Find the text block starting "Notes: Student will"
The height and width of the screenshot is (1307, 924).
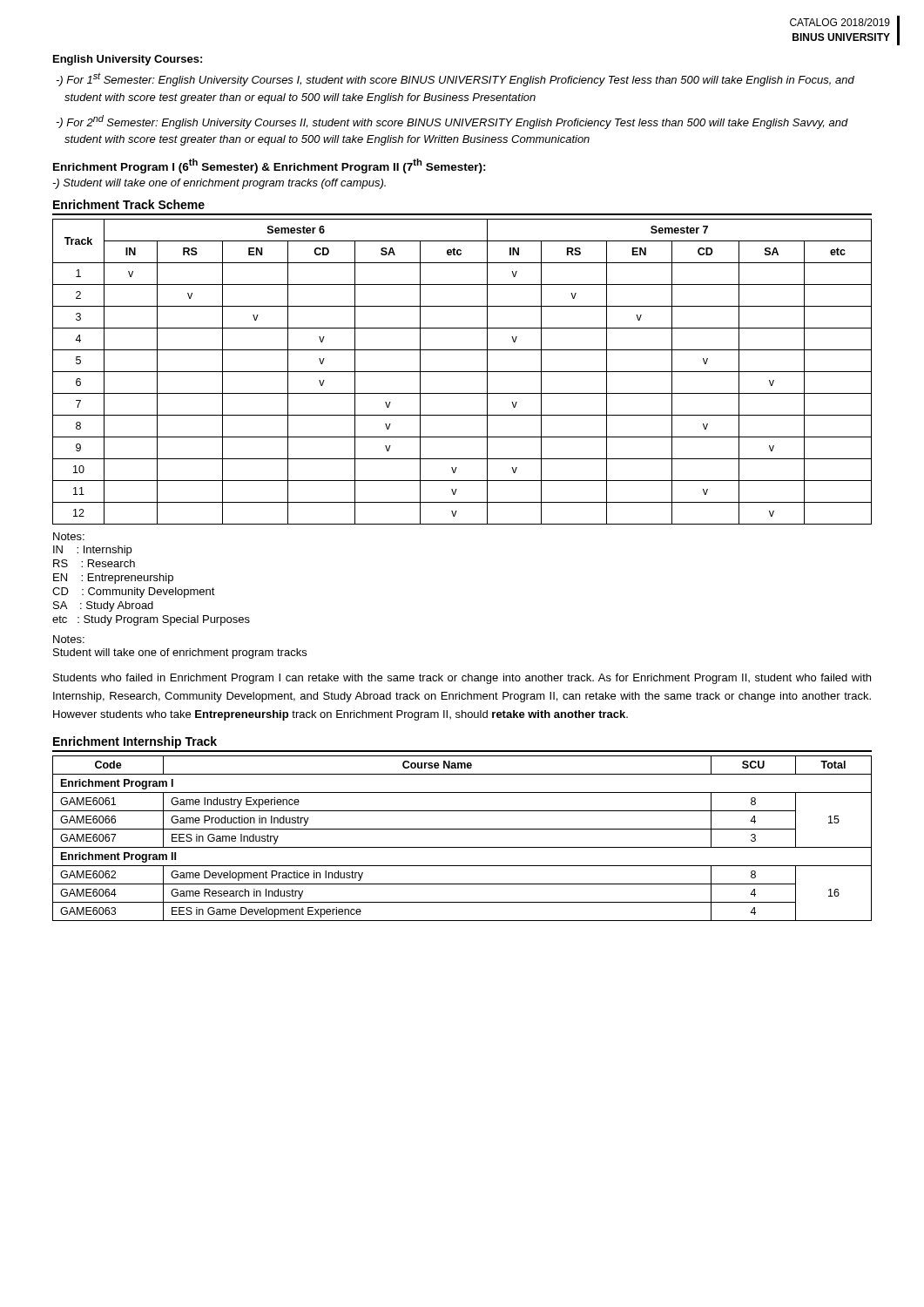point(180,646)
